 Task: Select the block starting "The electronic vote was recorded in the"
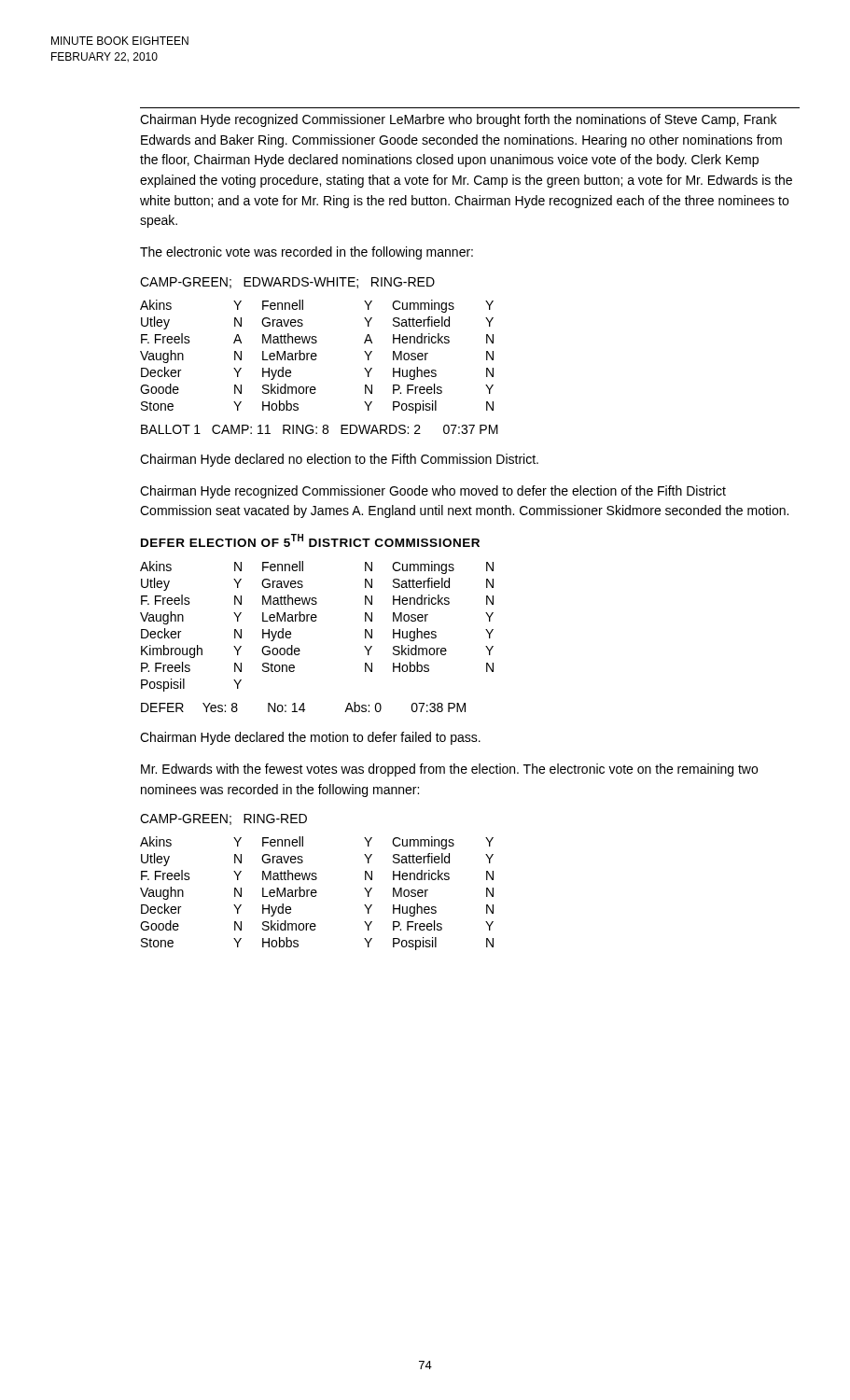(307, 252)
